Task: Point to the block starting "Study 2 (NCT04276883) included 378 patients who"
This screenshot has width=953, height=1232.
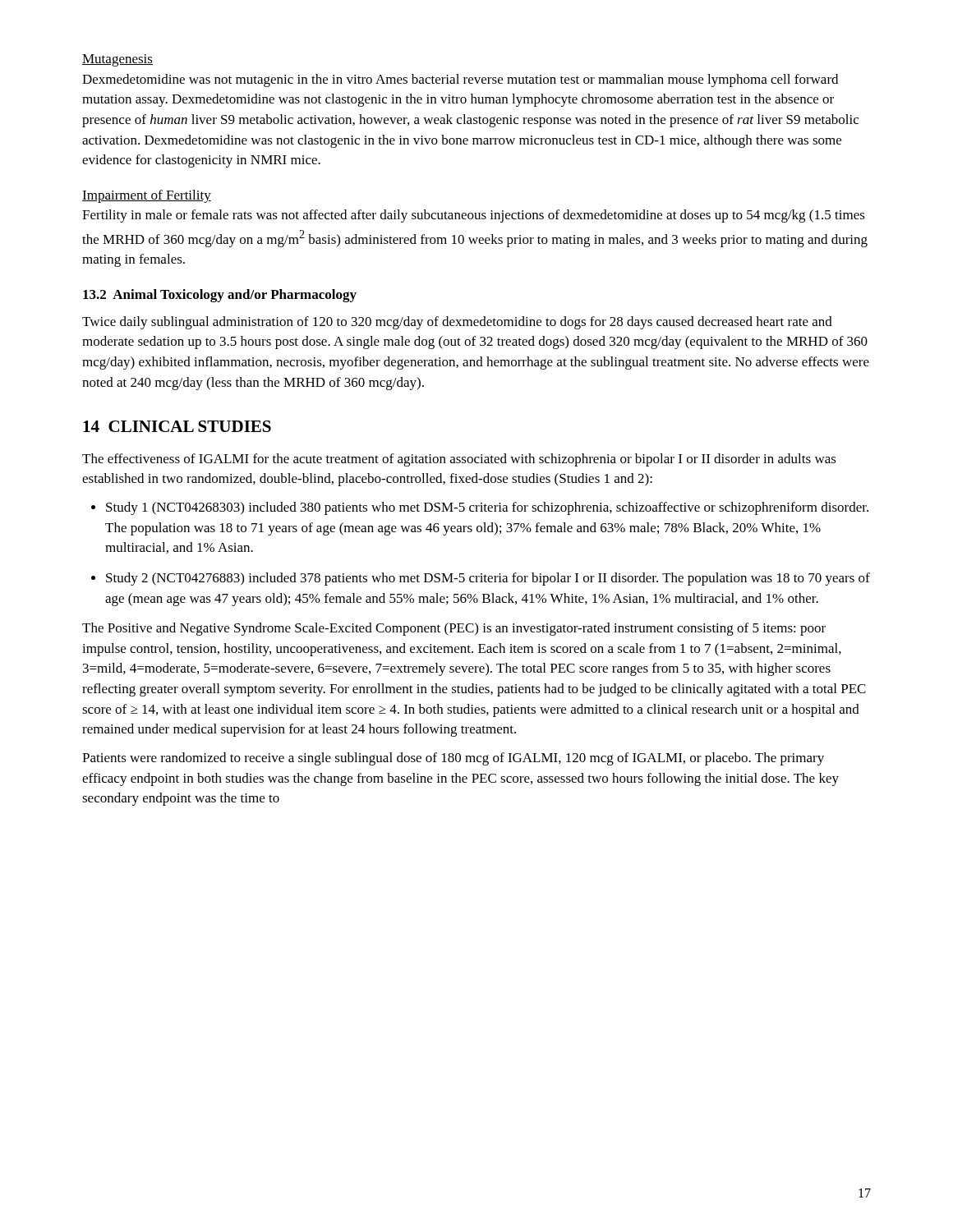Action: tap(476, 589)
